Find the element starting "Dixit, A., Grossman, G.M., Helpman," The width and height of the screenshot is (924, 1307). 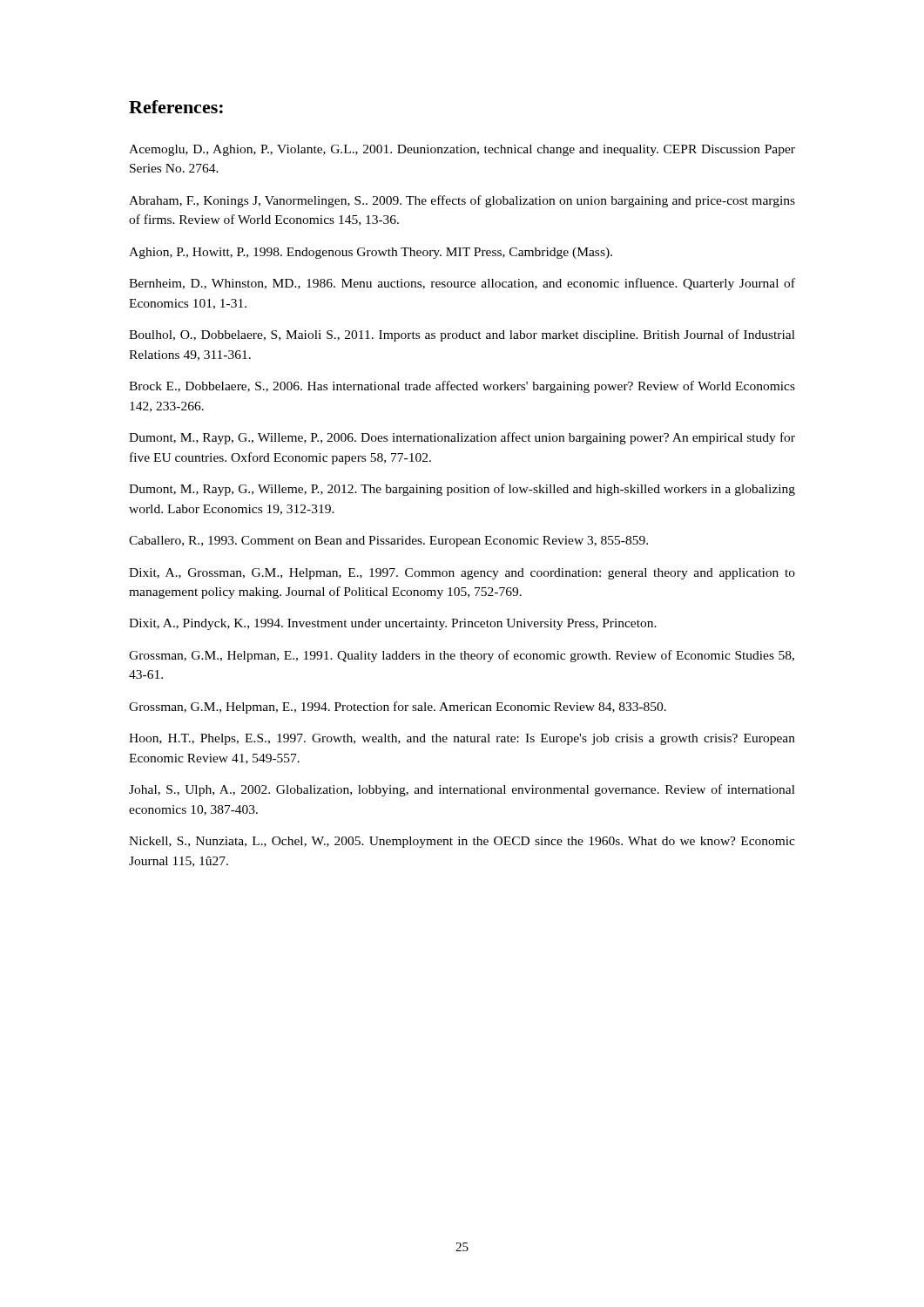[462, 581]
